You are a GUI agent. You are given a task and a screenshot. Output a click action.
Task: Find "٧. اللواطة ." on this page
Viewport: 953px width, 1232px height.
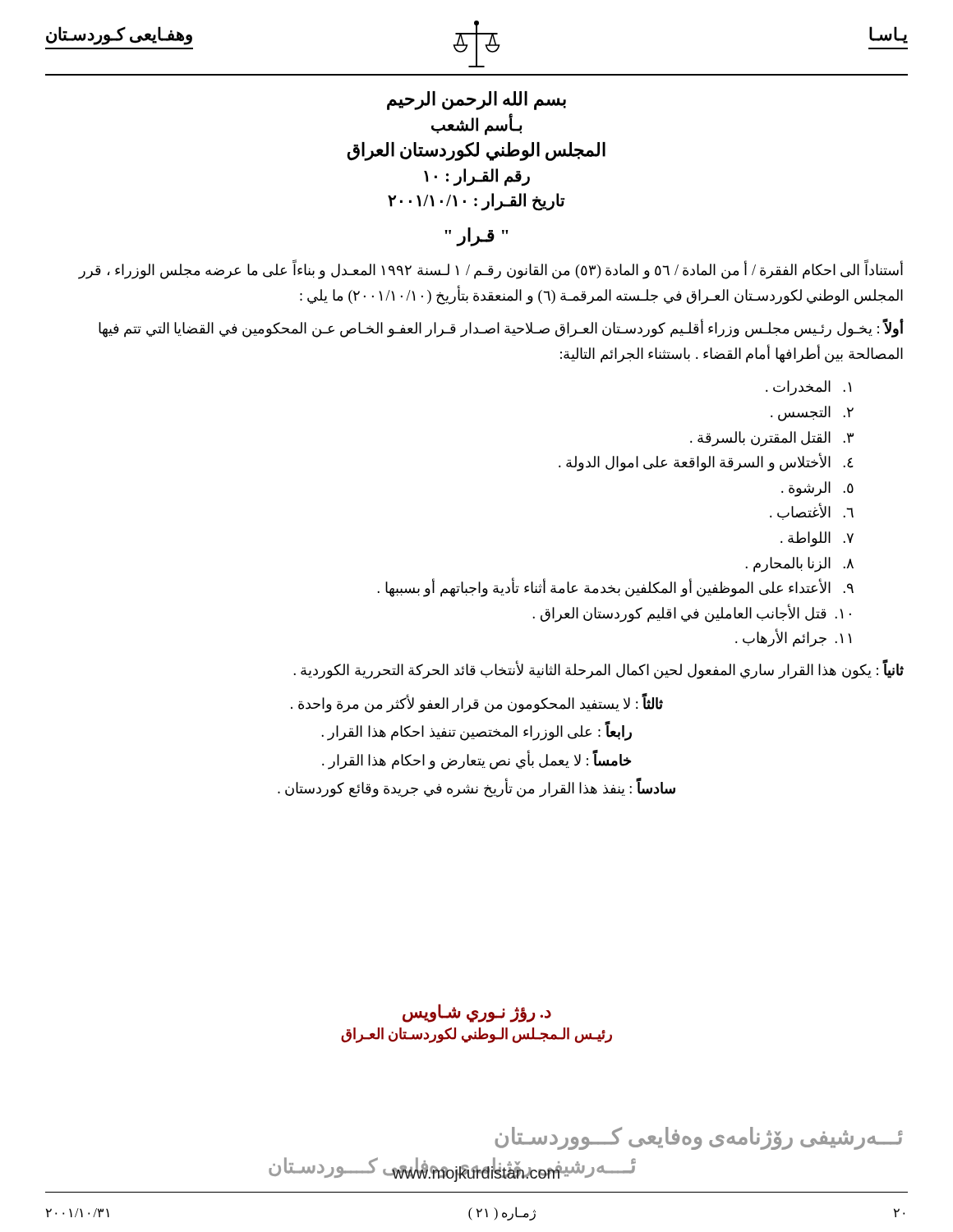point(817,538)
